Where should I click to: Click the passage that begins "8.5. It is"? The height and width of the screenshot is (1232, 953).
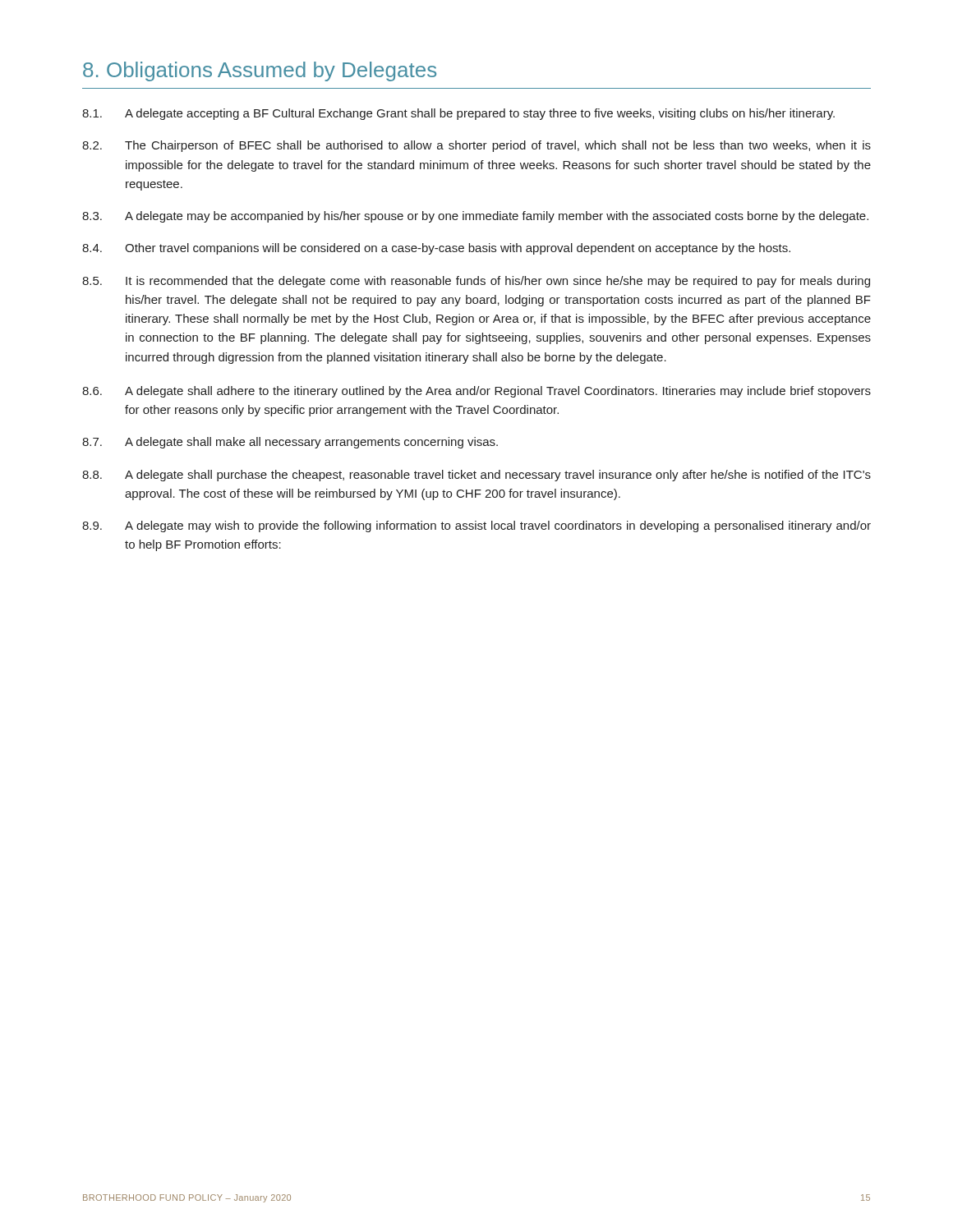coord(476,318)
